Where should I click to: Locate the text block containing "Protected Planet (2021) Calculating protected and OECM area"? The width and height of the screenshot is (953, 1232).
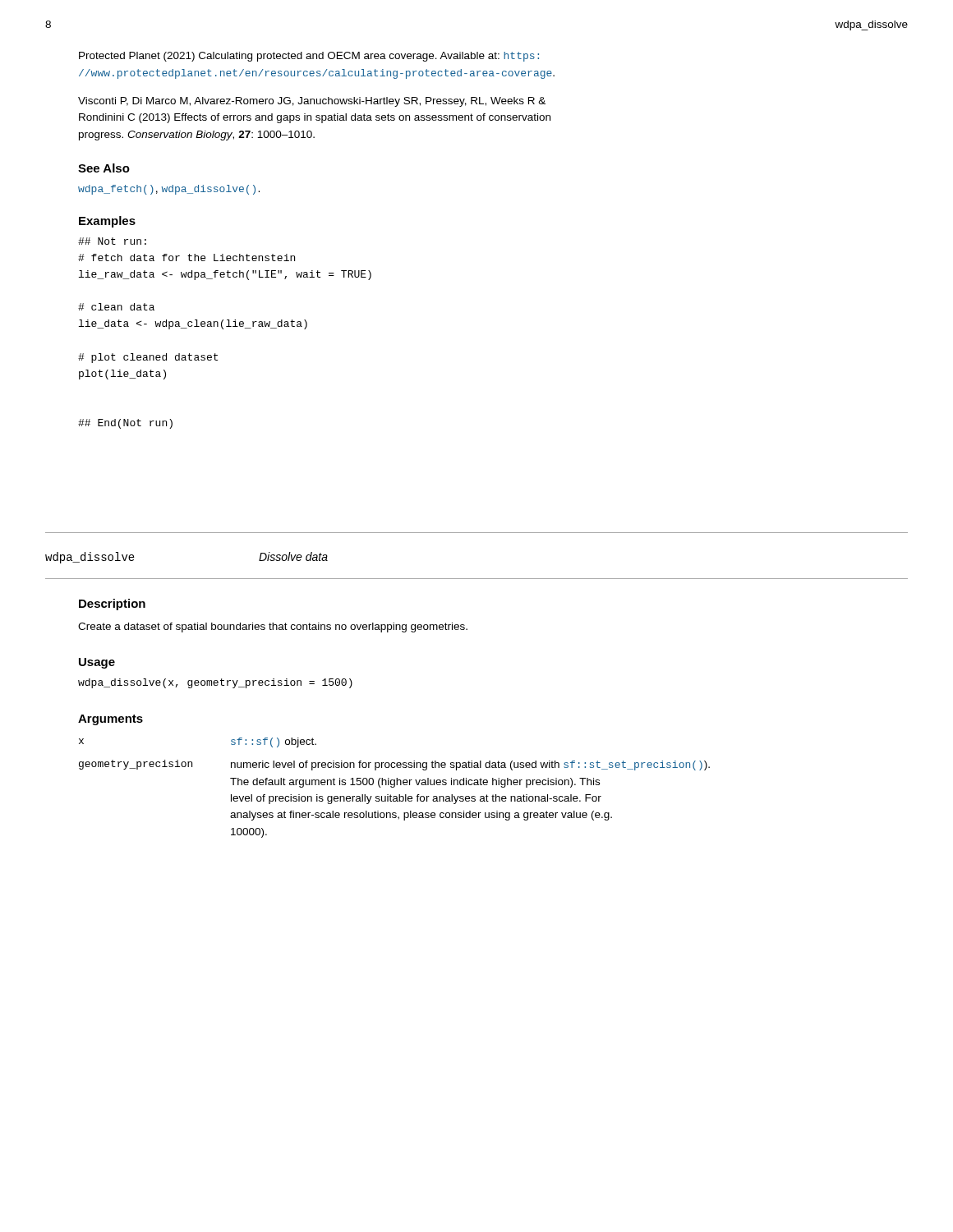(317, 64)
